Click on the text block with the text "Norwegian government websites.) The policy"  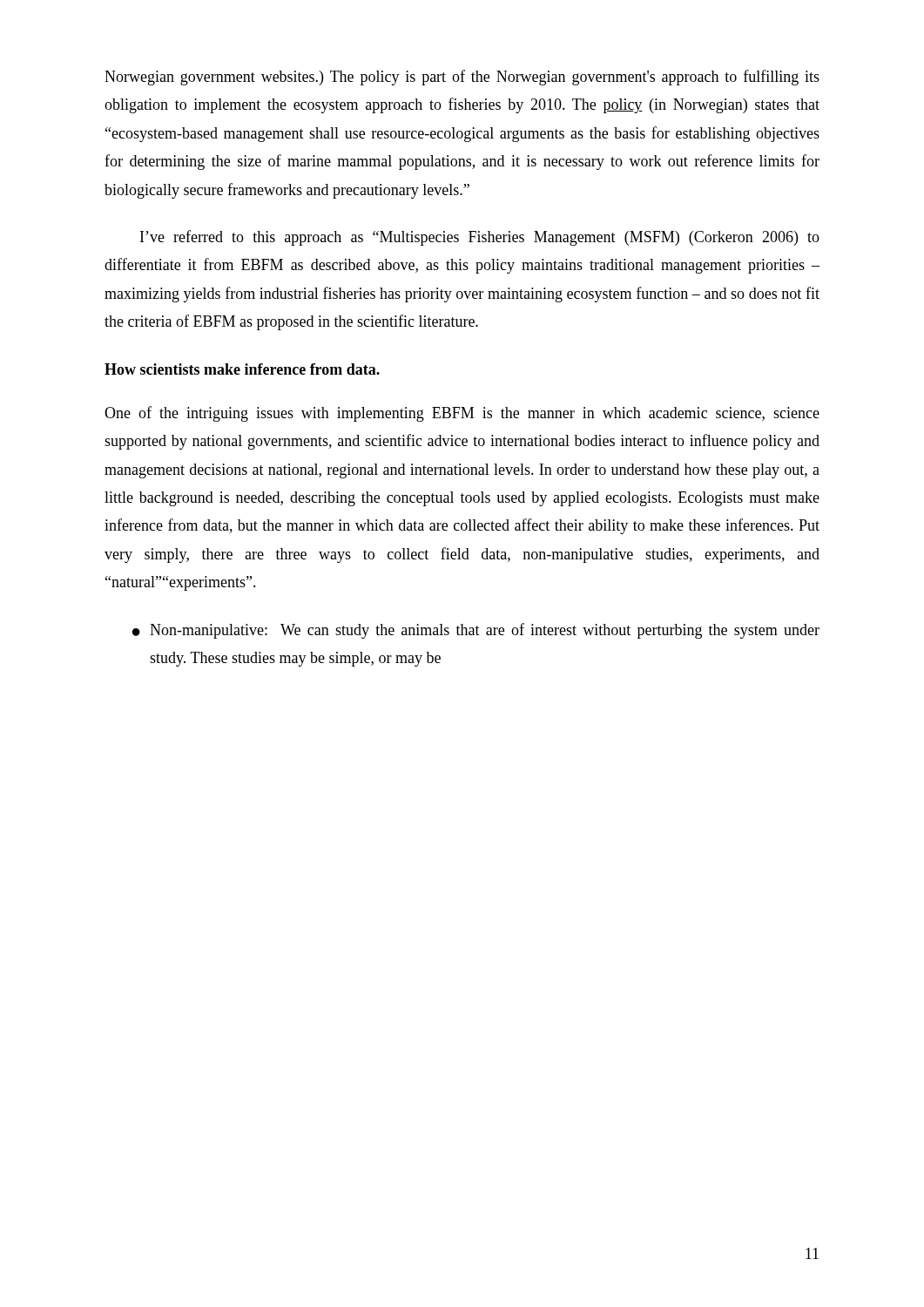pyautogui.click(x=462, y=133)
